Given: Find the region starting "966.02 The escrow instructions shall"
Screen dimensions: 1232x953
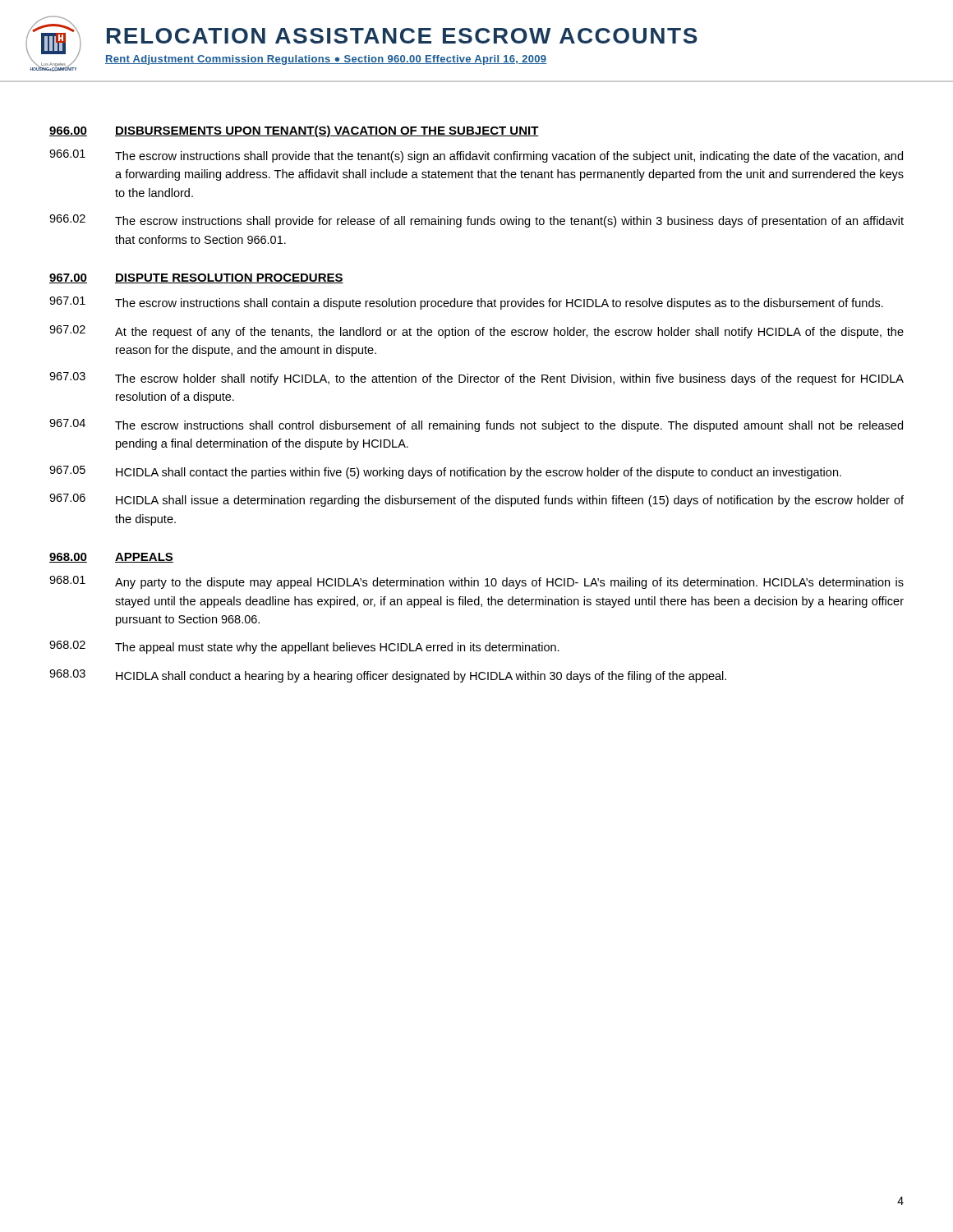Looking at the screenshot, I should pos(476,231).
